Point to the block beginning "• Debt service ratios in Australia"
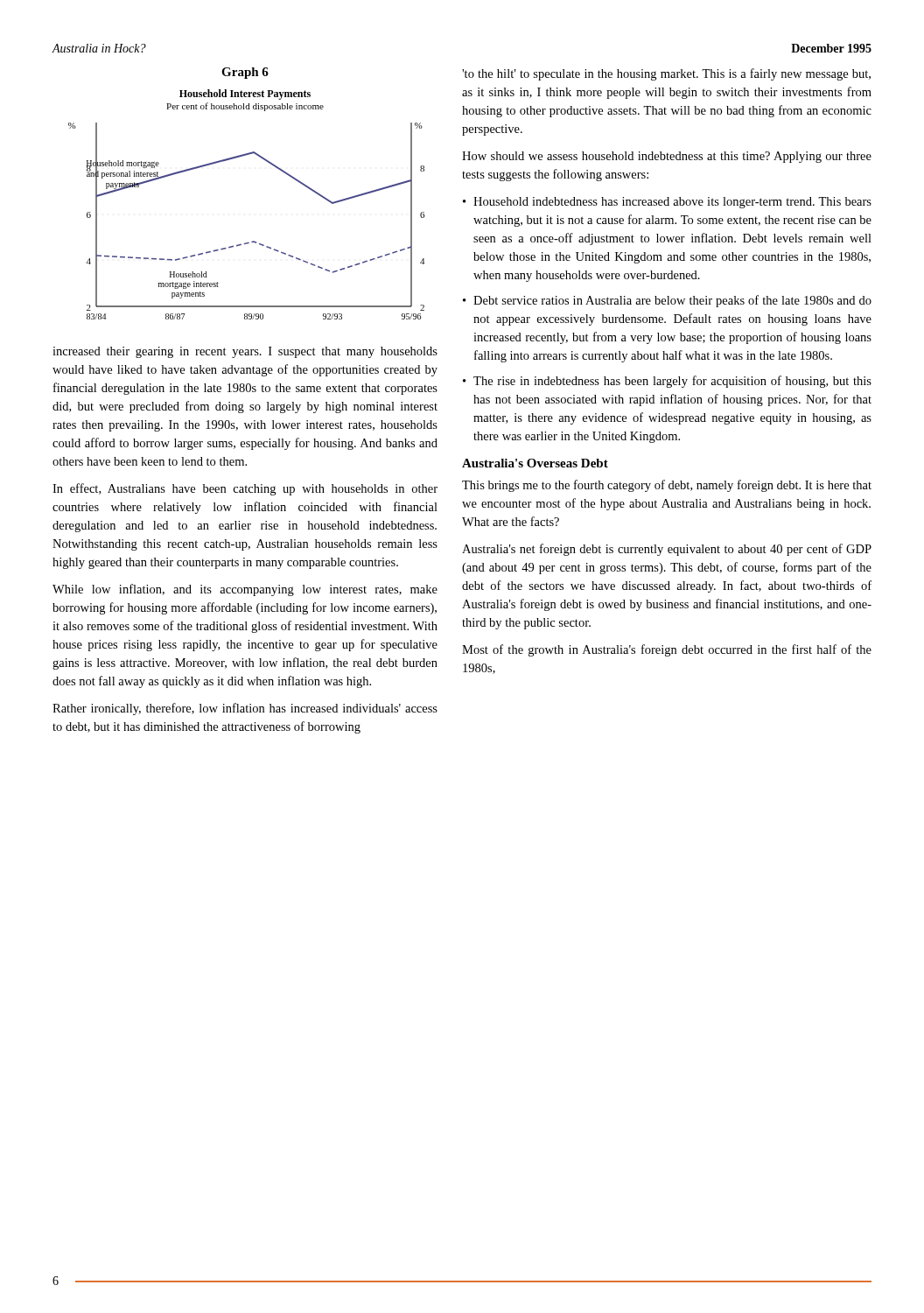924x1313 pixels. [x=667, y=328]
